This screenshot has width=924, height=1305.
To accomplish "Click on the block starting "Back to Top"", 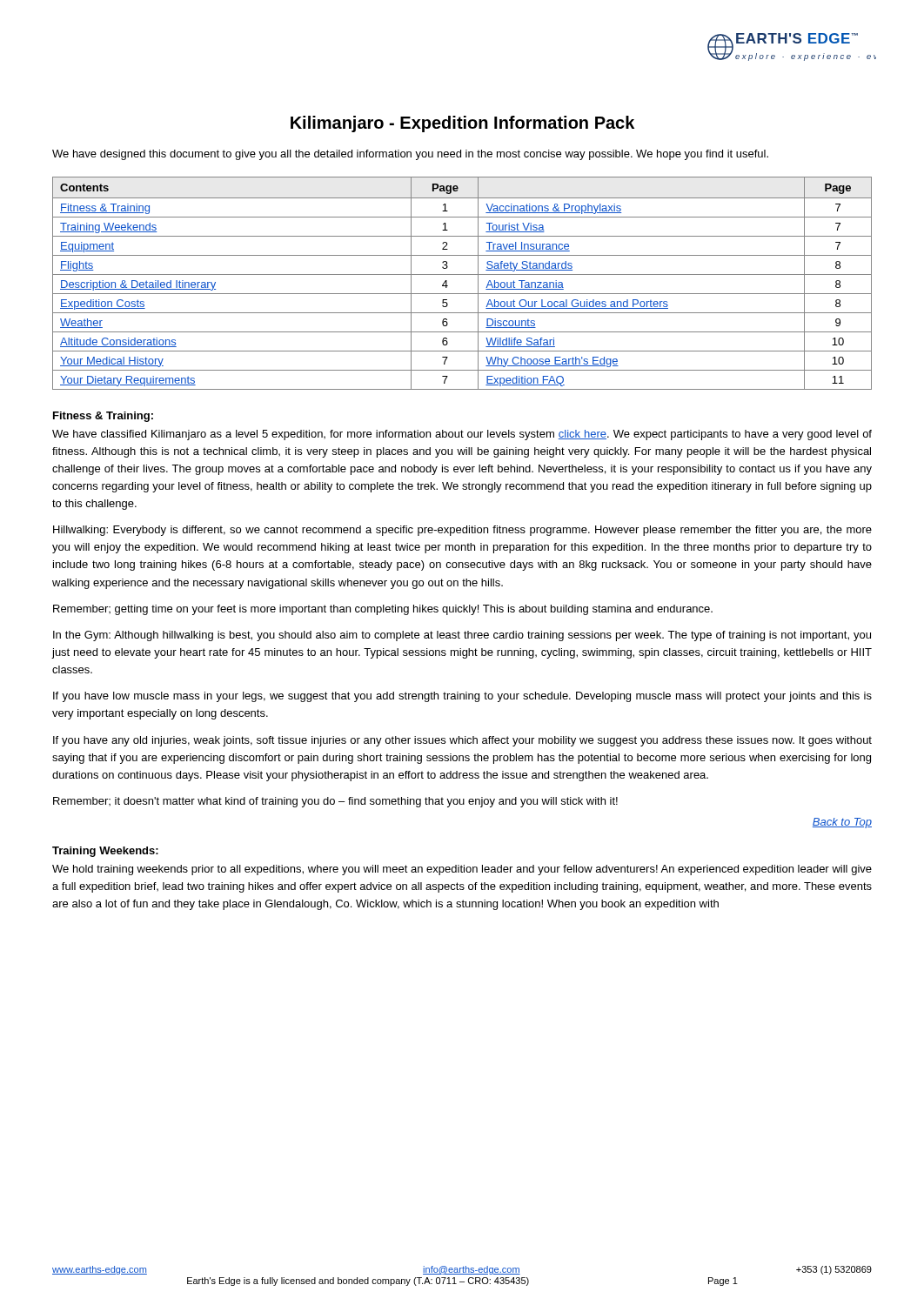I will (x=842, y=822).
